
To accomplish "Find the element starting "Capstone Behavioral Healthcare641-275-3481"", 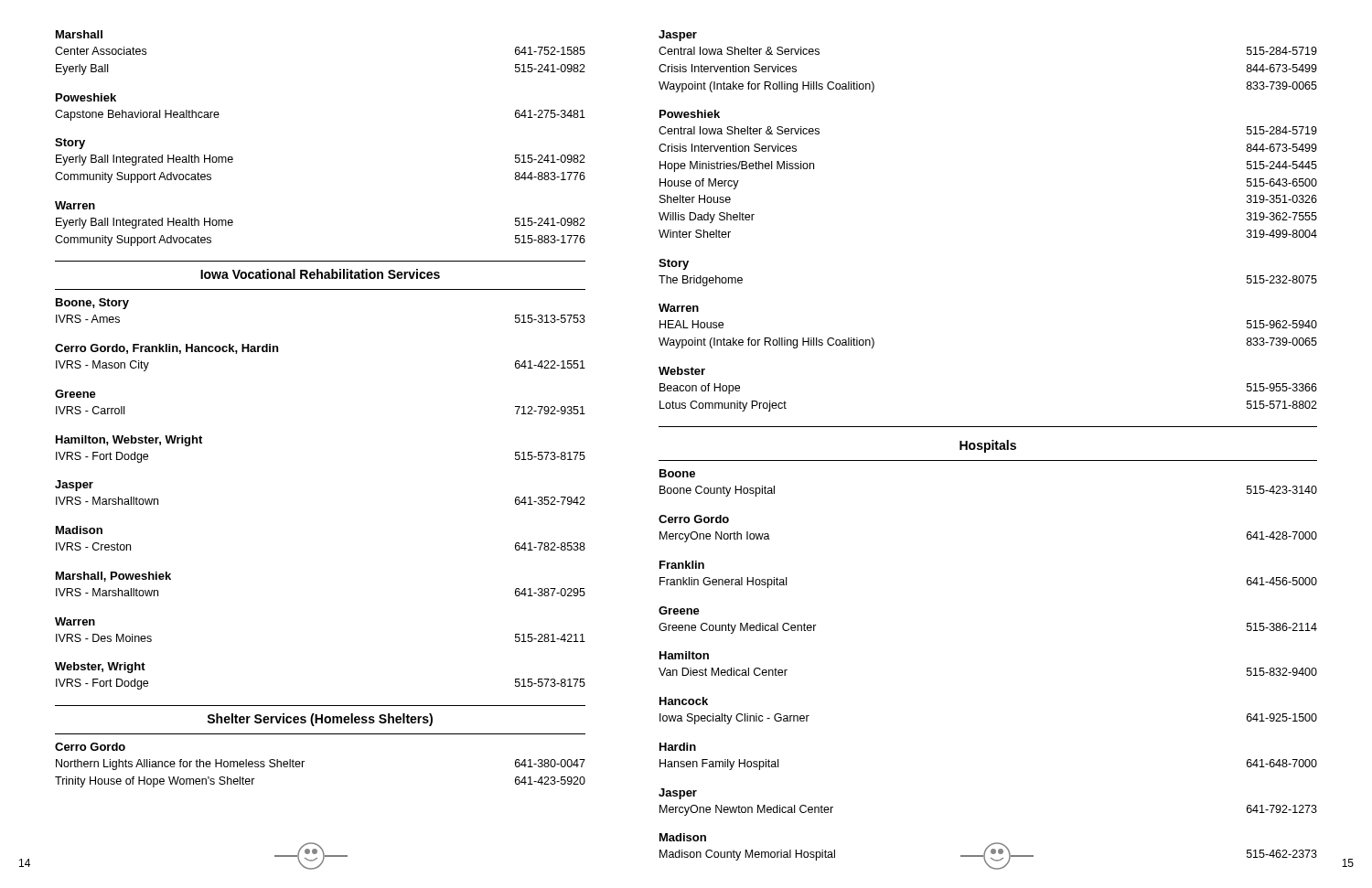I will click(x=138, y=115).
